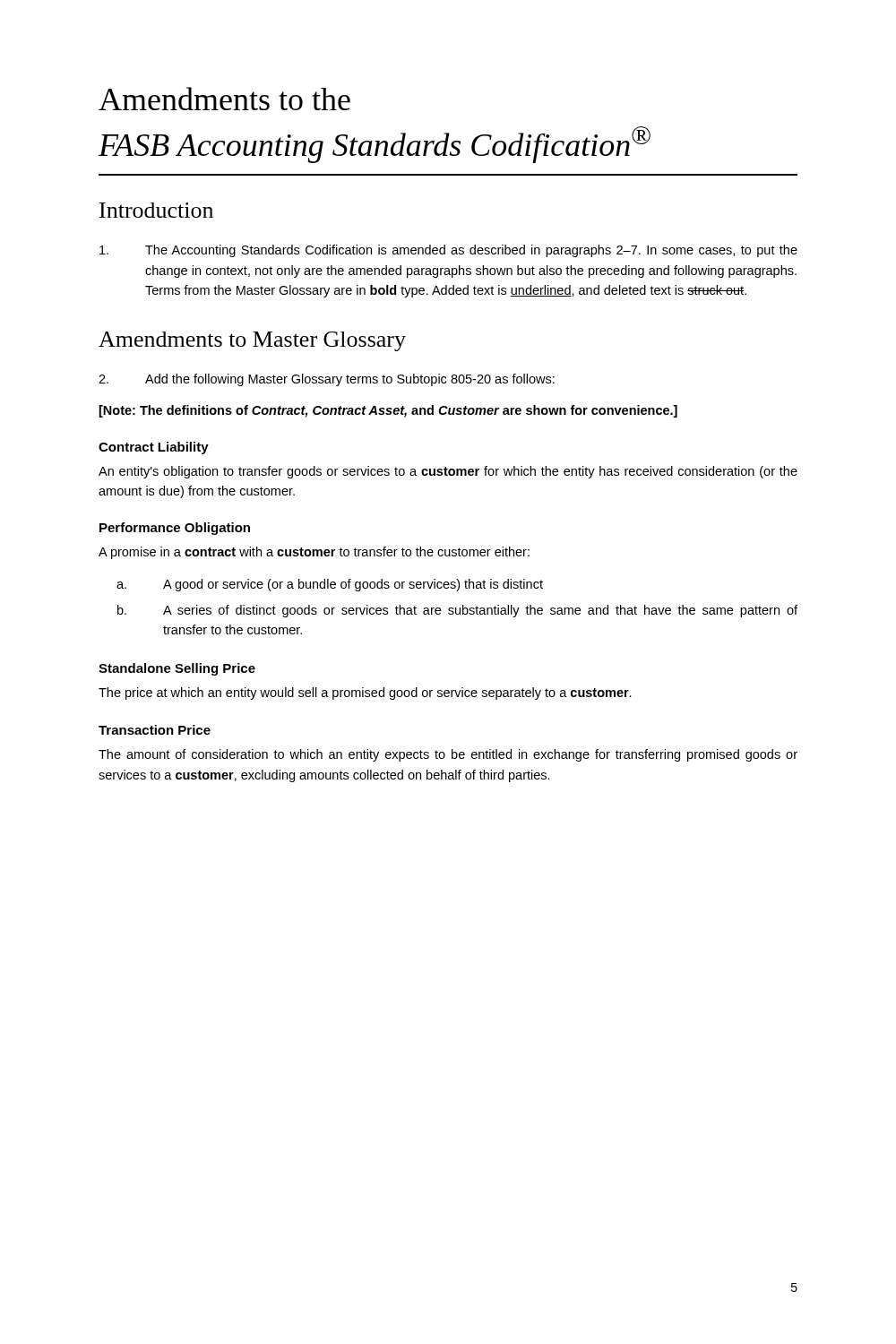Point to the text block starting "[Note: The definitions of"

click(x=388, y=411)
